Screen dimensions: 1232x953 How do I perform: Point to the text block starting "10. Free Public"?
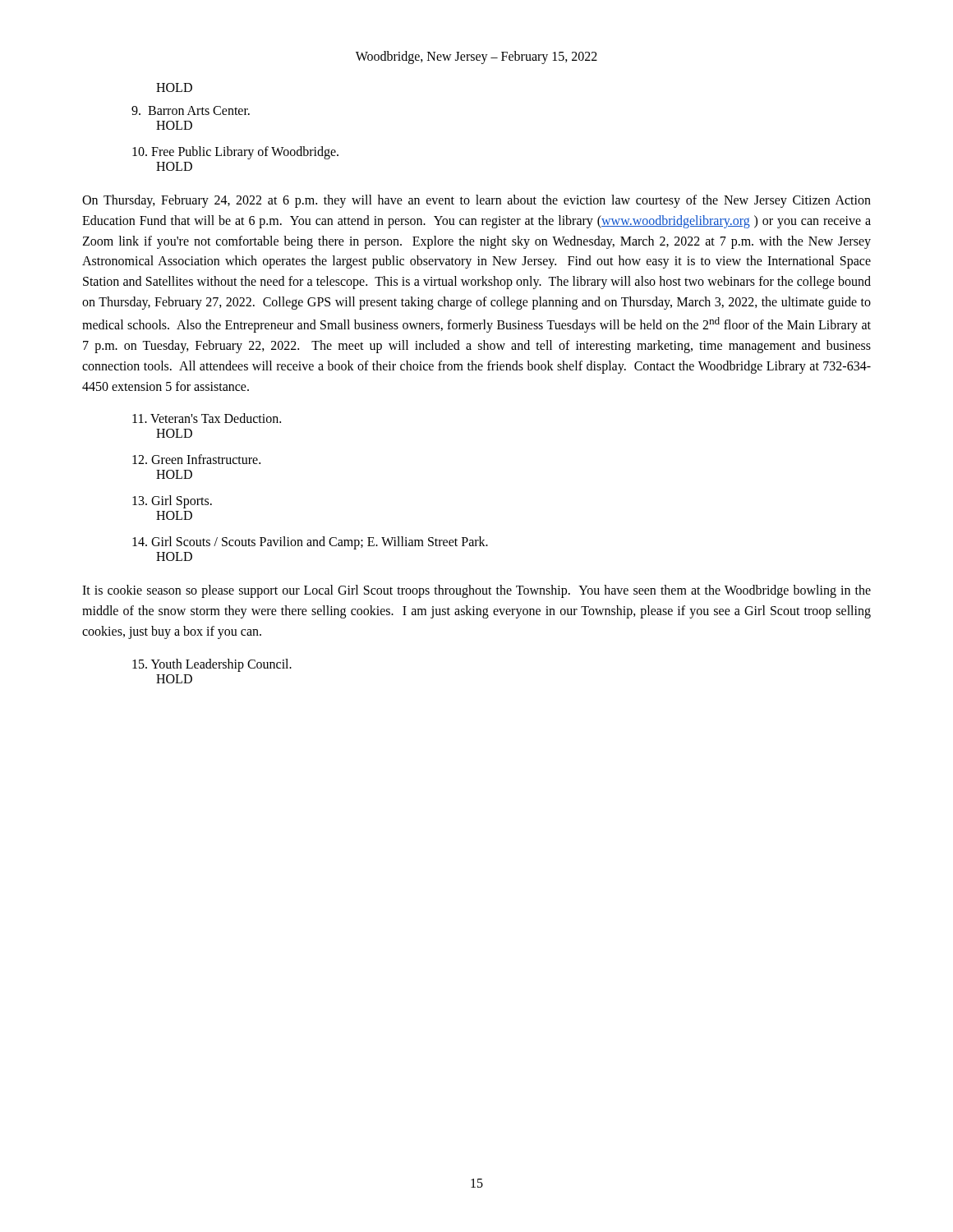(x=235, y=153)
